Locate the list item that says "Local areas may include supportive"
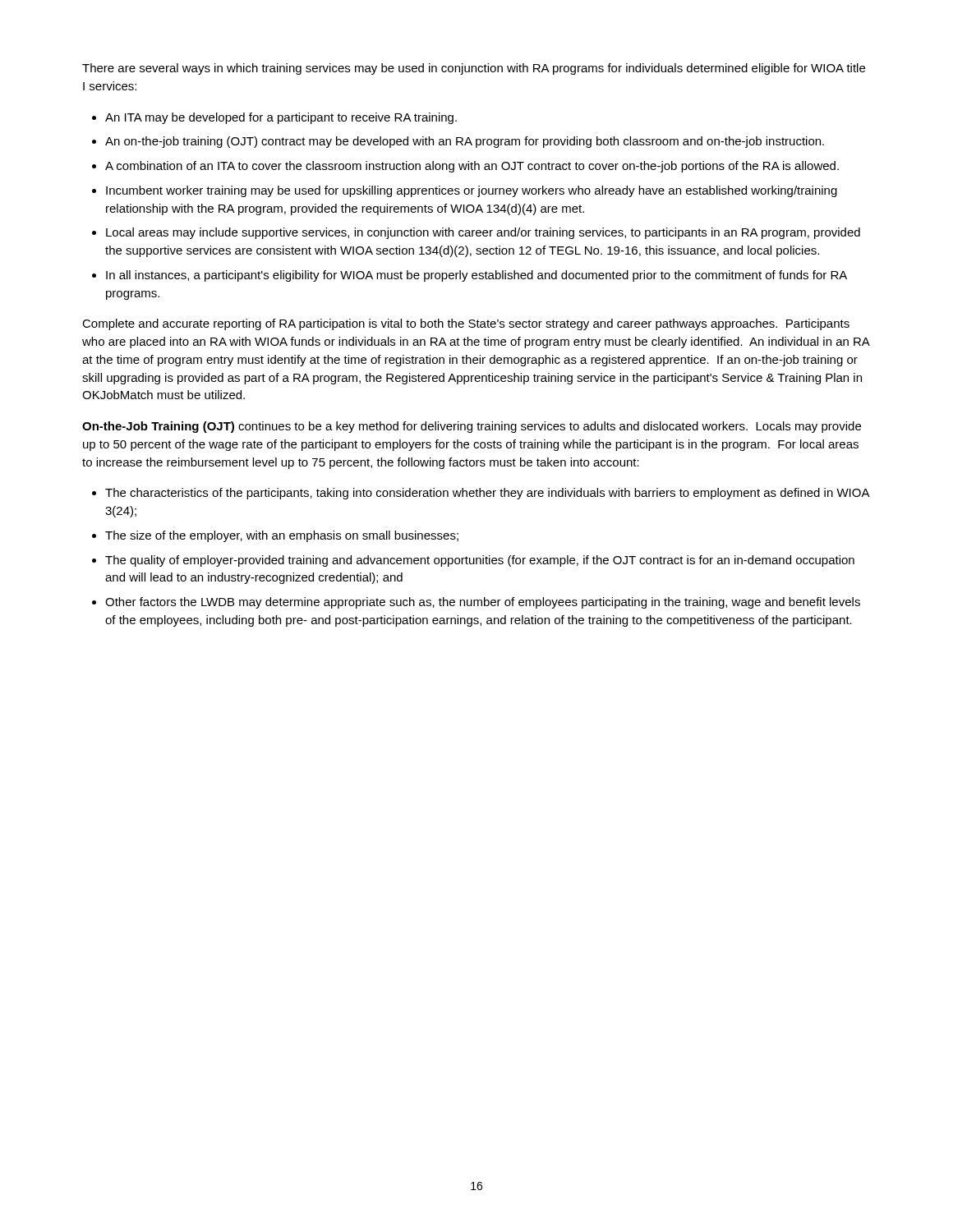 [x=483, y=241]
